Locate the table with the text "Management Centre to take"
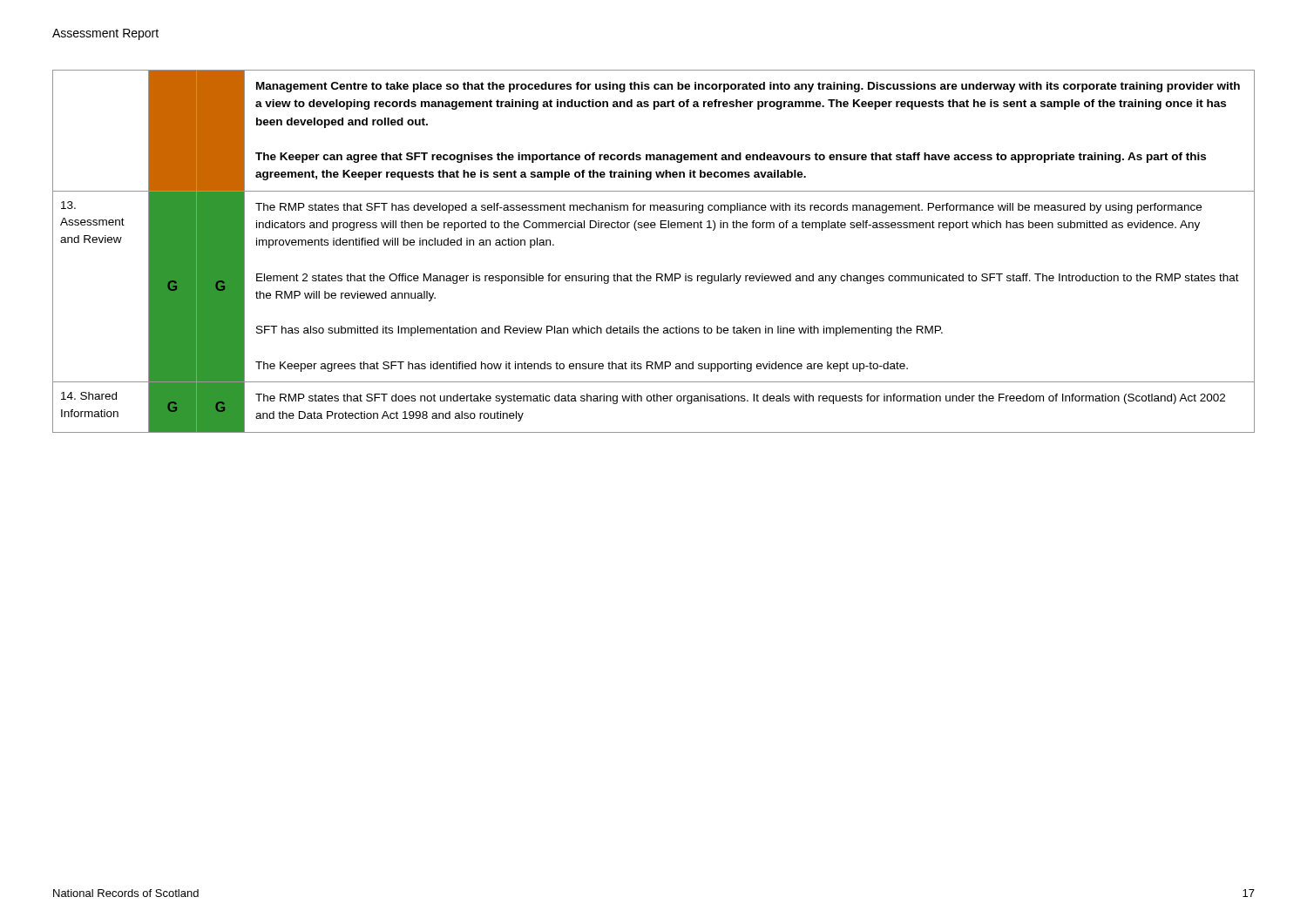Screen dimensions: 924x1307 pos(654,251)
